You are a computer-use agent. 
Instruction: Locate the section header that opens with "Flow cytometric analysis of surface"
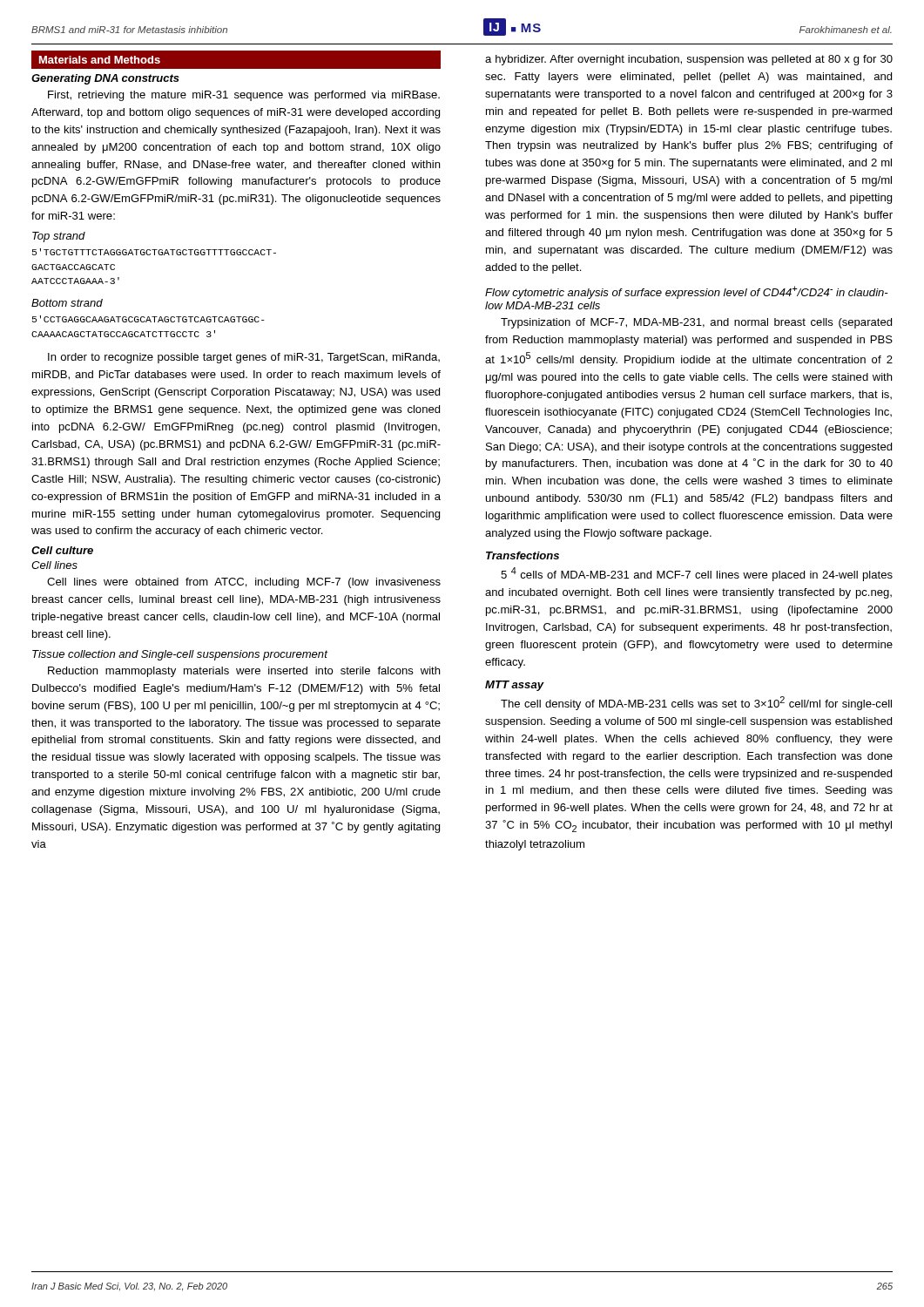coord(687,297)
